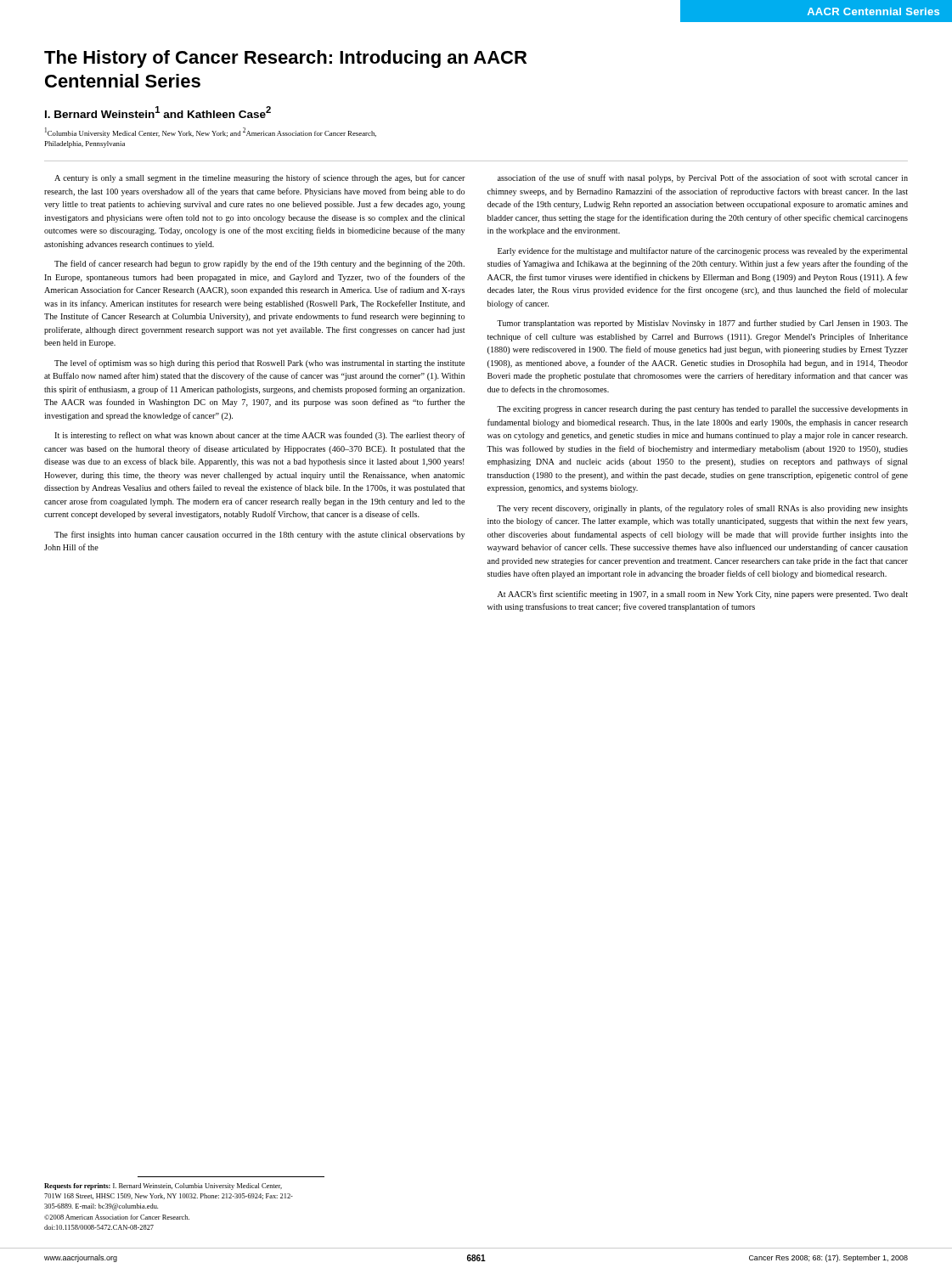Click the passage that begins "The first insights into human cancer causation"
The height and width of the screenshot is (1274, 952).
pyautogui.click(x=255, y=541)
